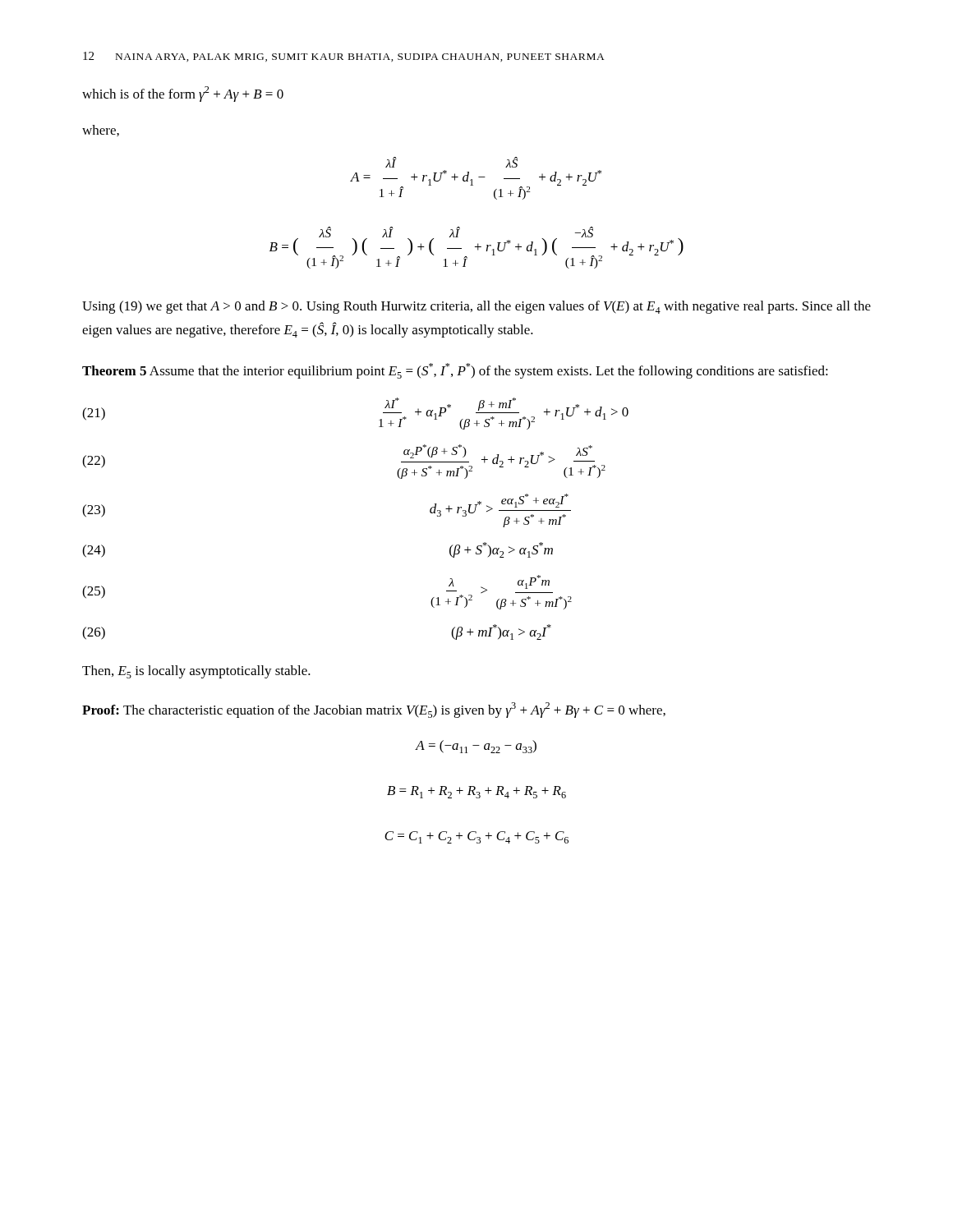Click on the formula with the text "(24) (β + S*)α2 > α1S*m"

point(476,551)
